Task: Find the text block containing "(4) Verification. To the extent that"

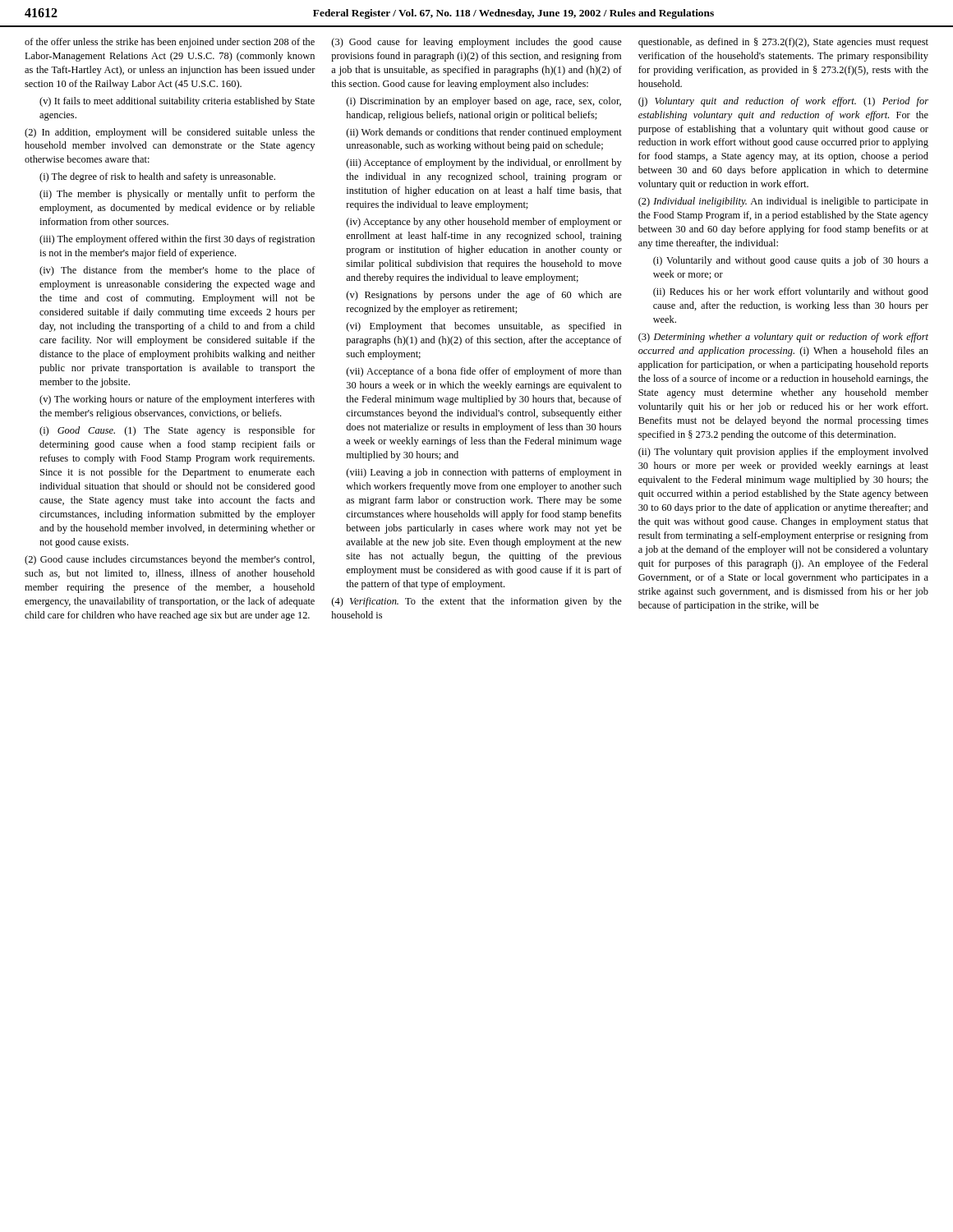Action: [476, 609]
